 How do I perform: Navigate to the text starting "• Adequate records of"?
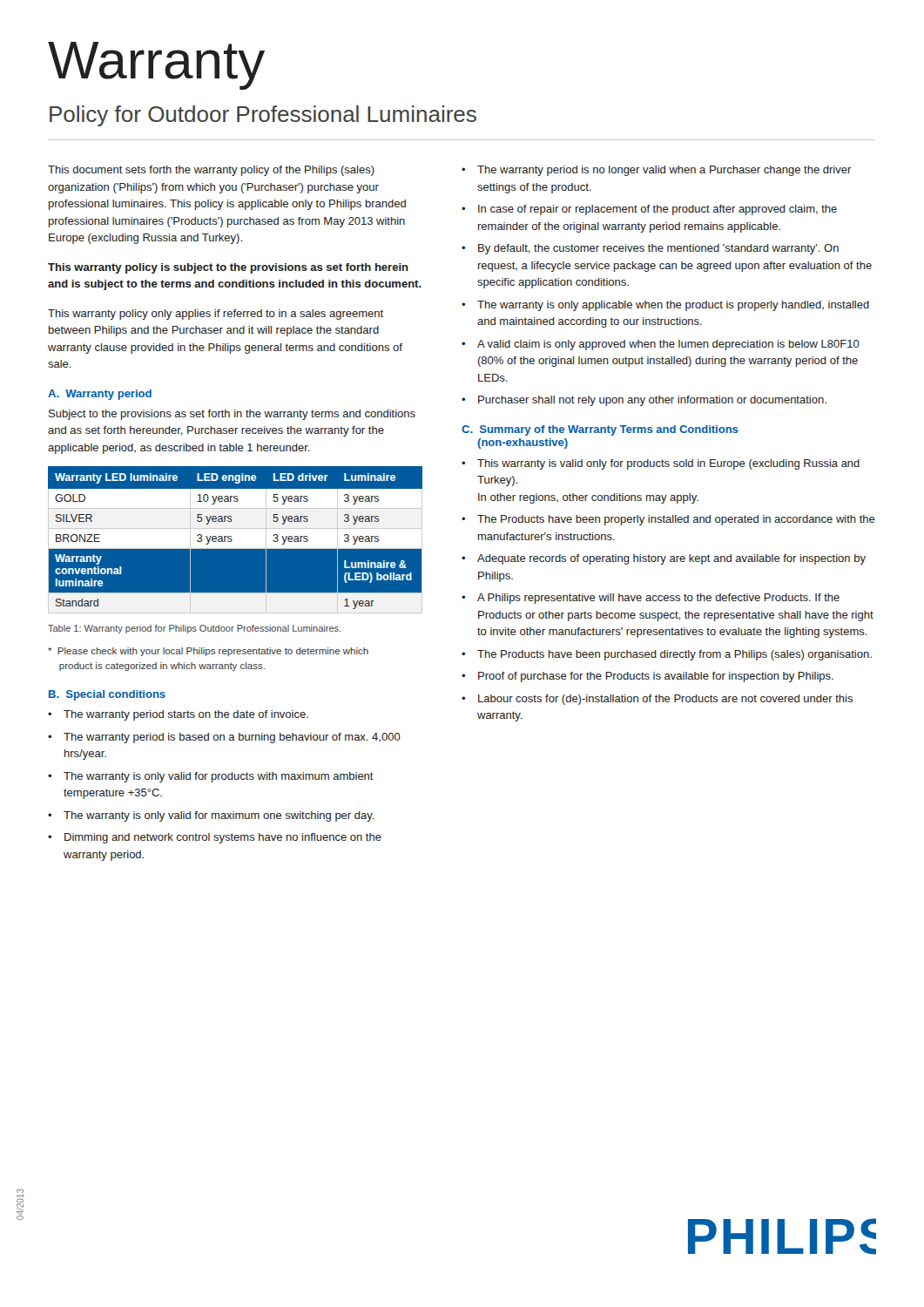click(668, 567)
